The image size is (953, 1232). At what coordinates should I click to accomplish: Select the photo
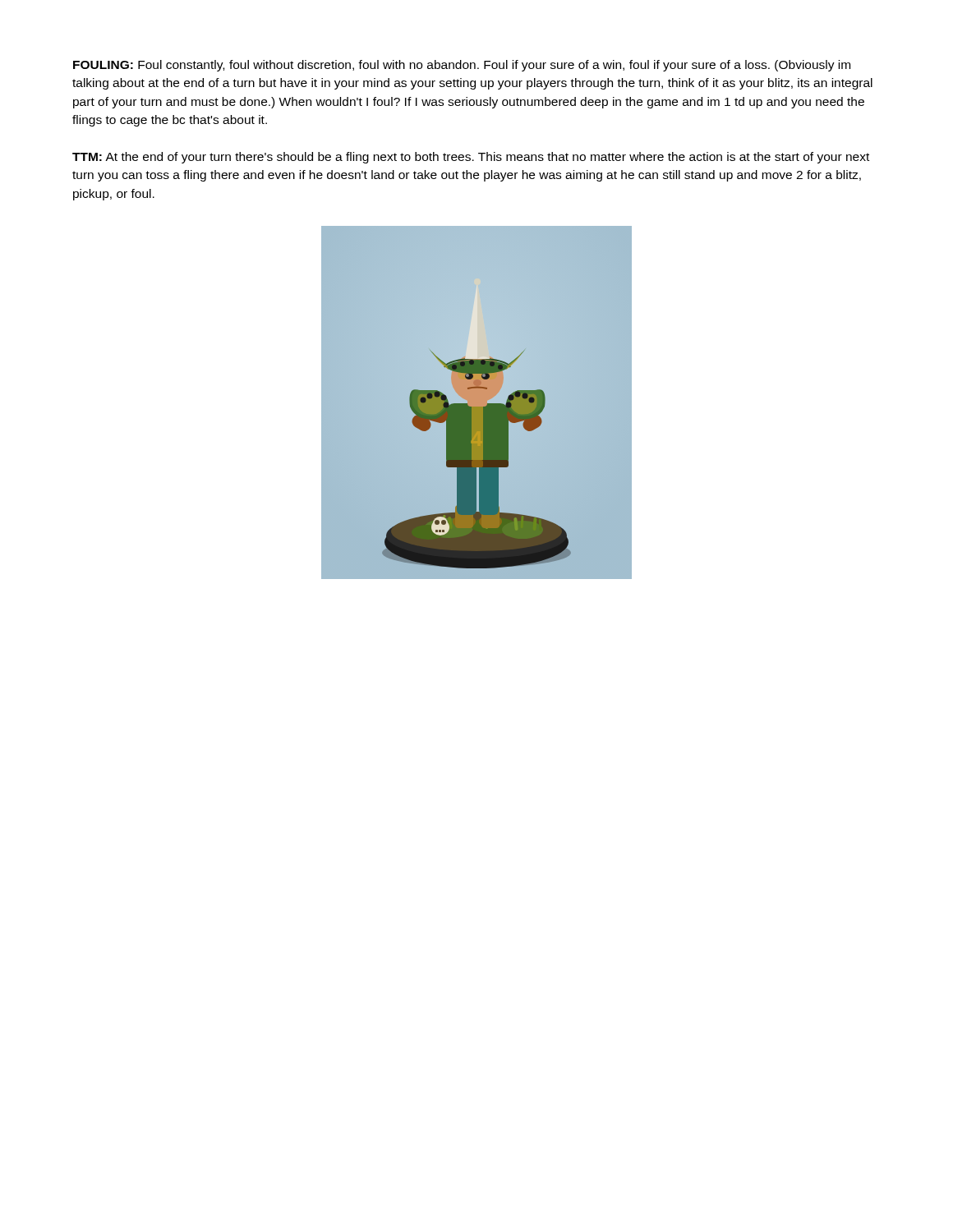pos(476,403)
